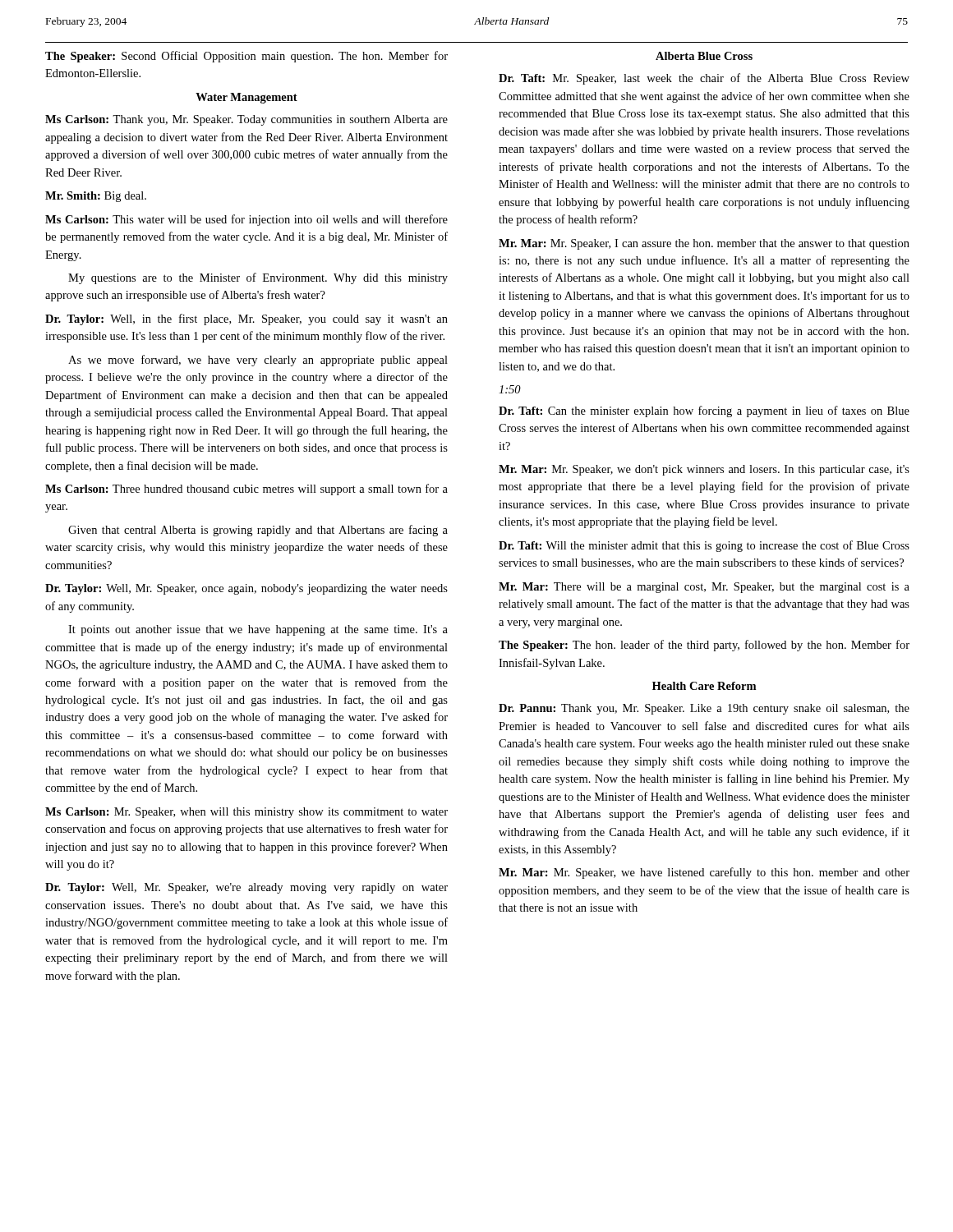Screen dimensions: 1232x953
Task: Locate the block starting "The Speaker: Second Official Opposition main question."
Action: tap(246, 65)
